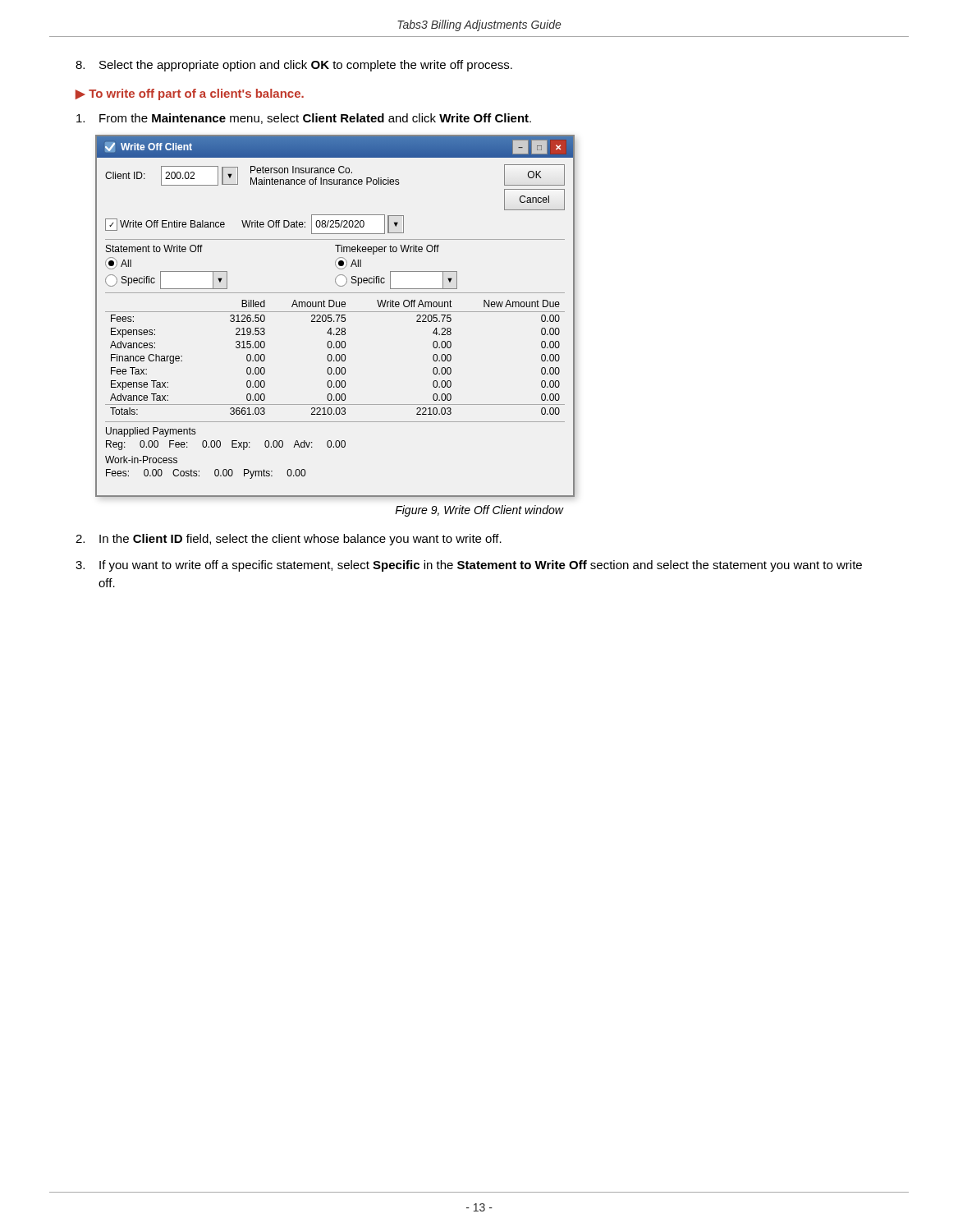Find the screenshot

click(x=489, y=316)
